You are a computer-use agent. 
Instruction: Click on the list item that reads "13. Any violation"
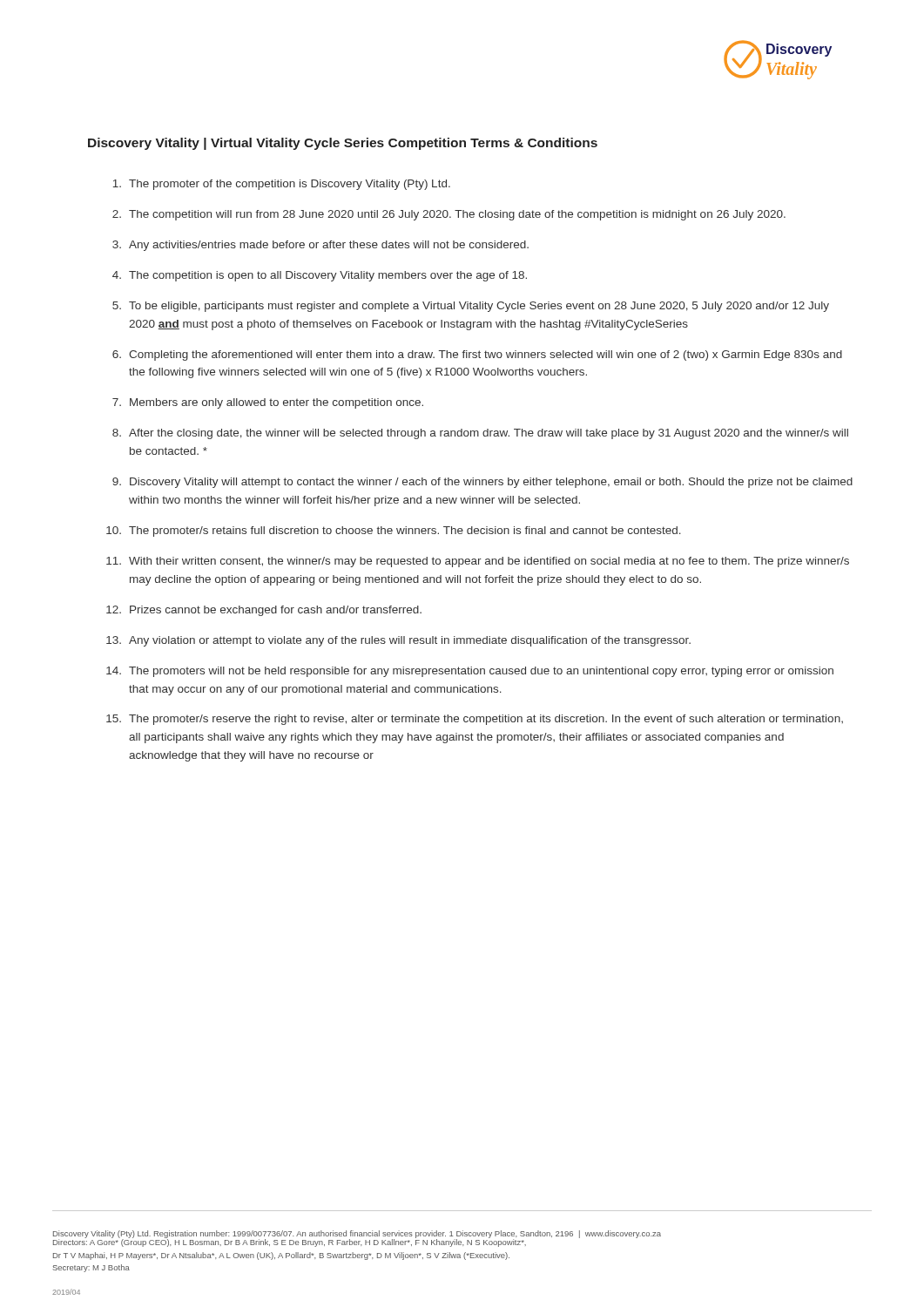pyautogui.click(x=471, y=641)
